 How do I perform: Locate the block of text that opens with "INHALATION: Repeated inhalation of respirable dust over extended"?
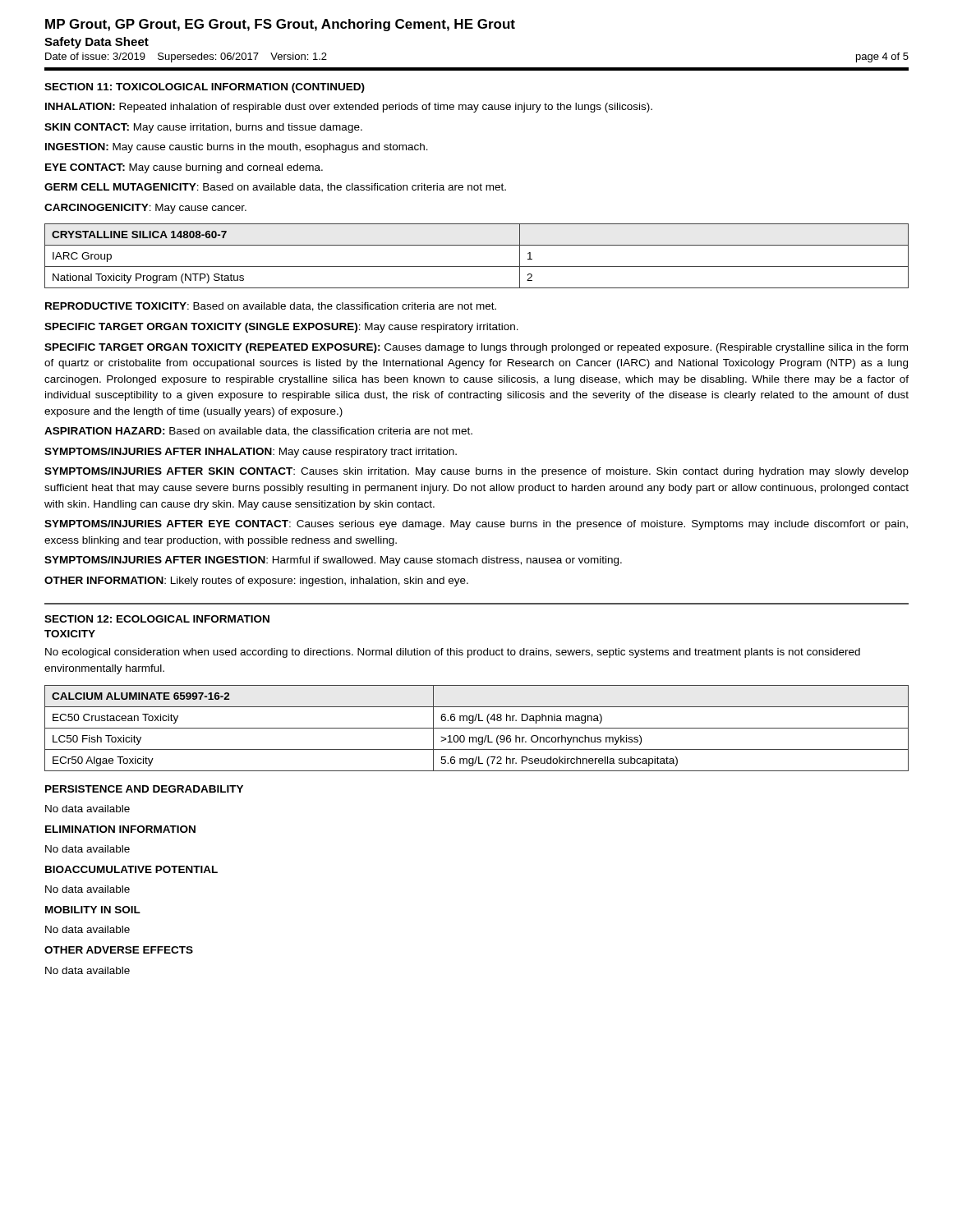(x=349, y=106)
